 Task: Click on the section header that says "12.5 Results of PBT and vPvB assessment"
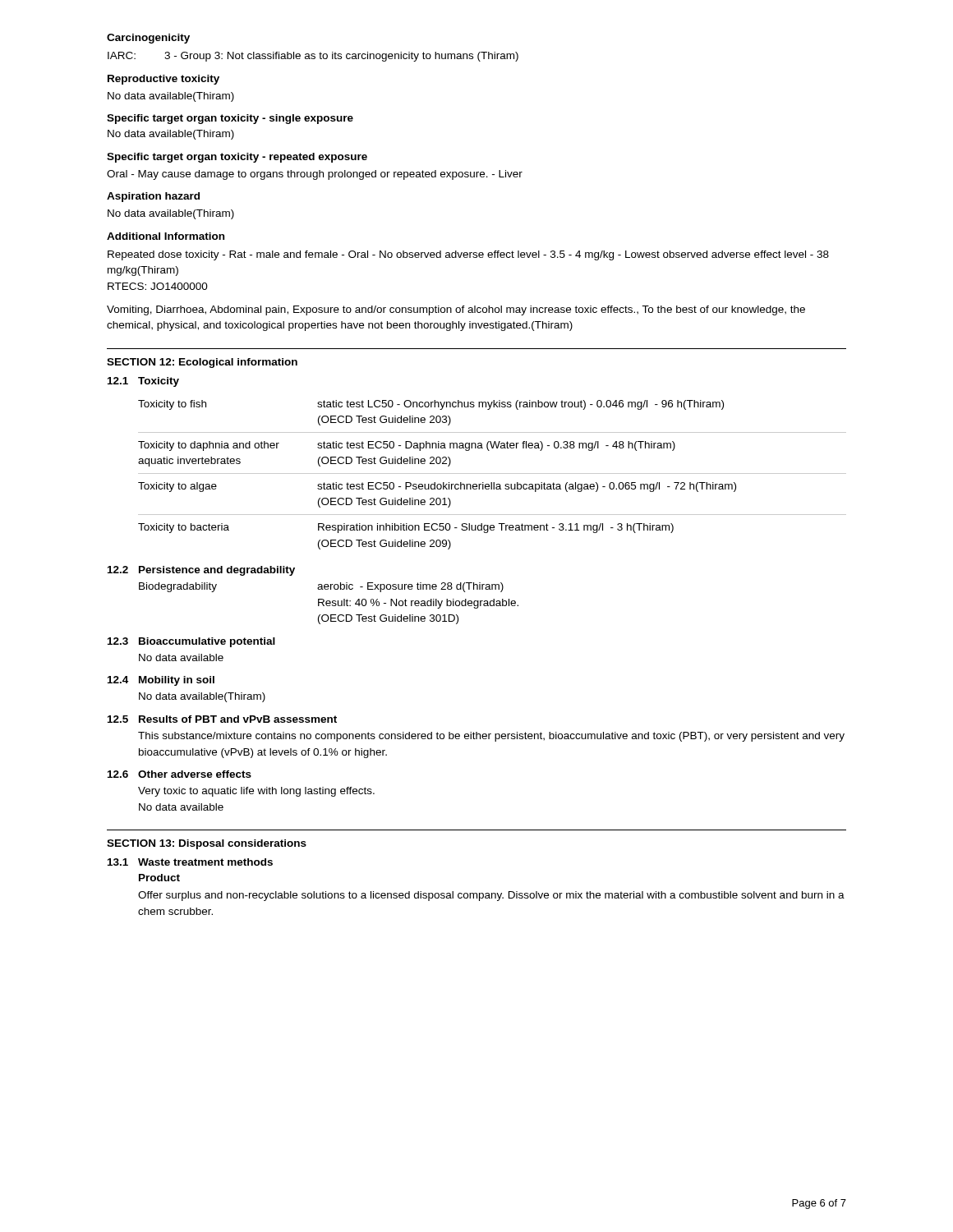[222, 719]
